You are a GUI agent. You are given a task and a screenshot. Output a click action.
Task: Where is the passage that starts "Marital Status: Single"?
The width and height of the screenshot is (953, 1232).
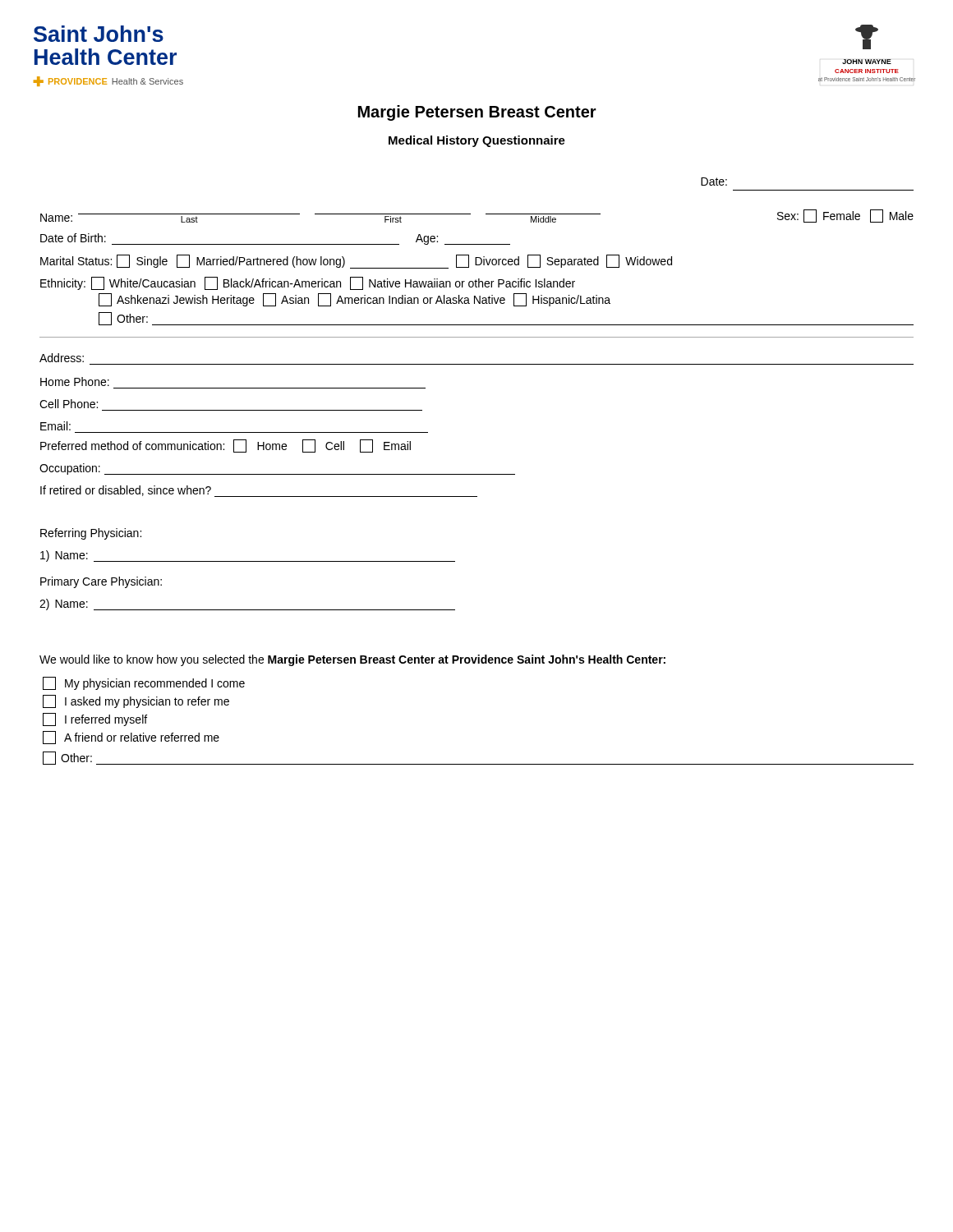(x=356, y=261)
